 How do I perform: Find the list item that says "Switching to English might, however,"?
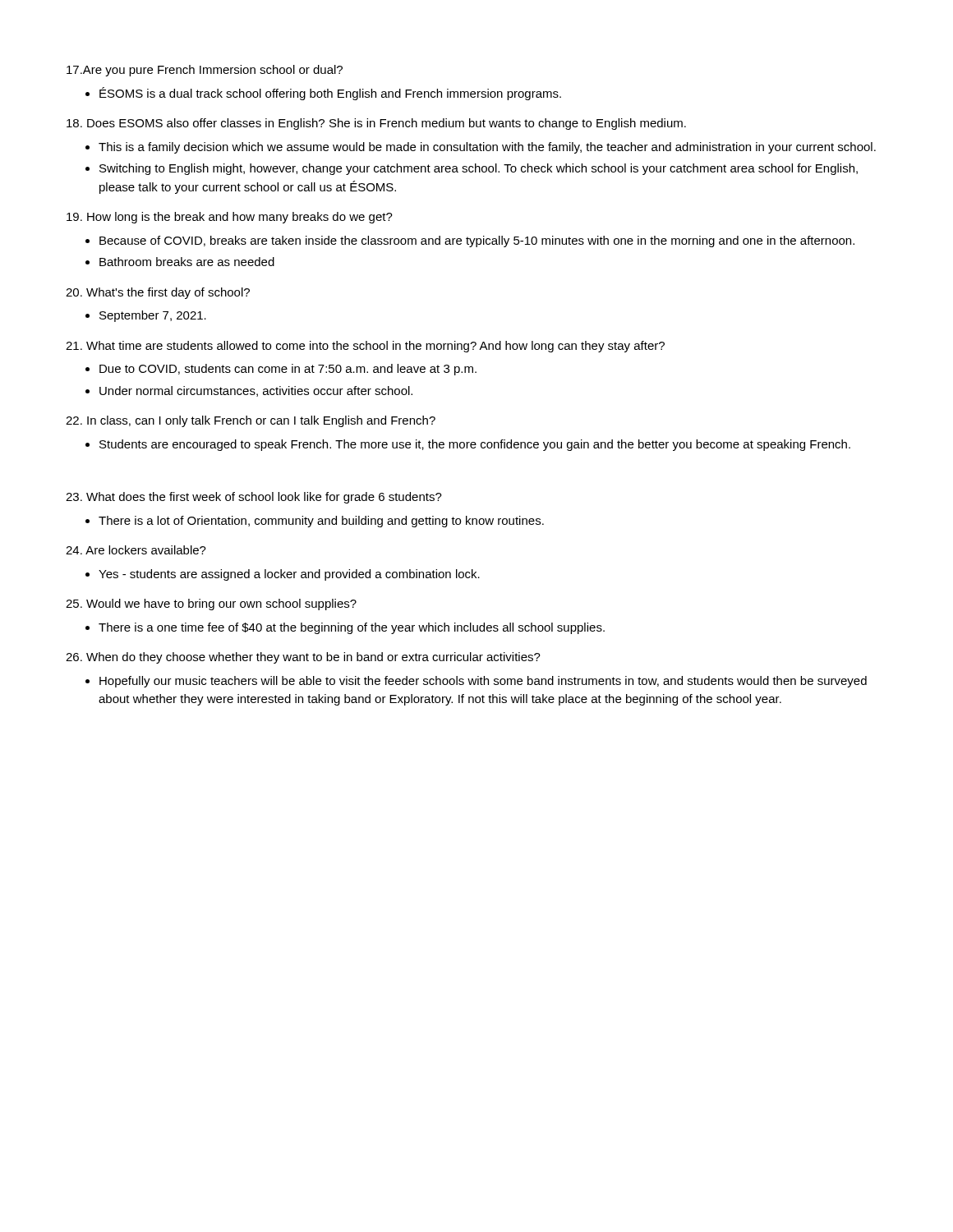point(479,177)
